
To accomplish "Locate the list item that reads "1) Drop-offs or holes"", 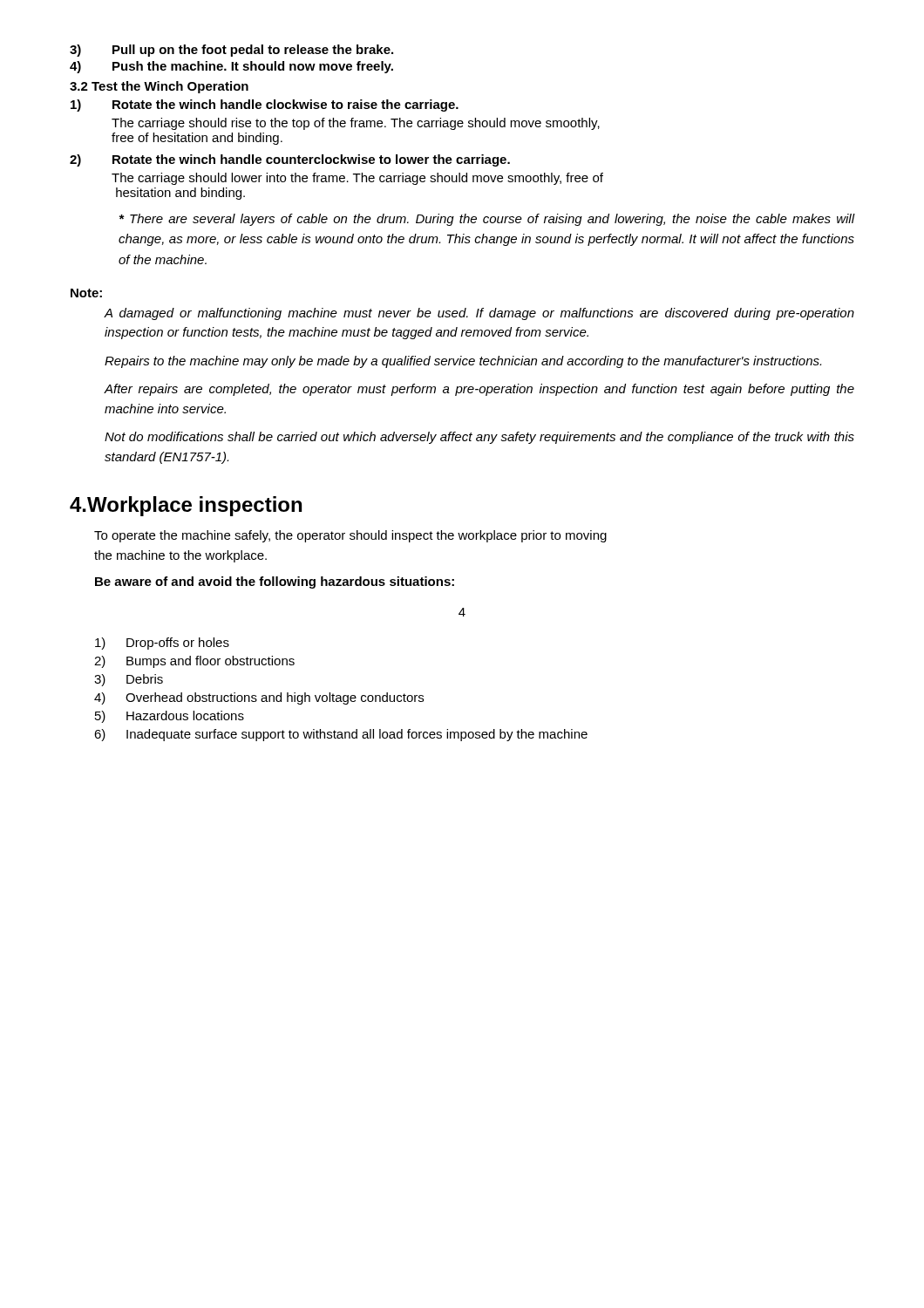I will pyautogui.click(x=162, y=644).
